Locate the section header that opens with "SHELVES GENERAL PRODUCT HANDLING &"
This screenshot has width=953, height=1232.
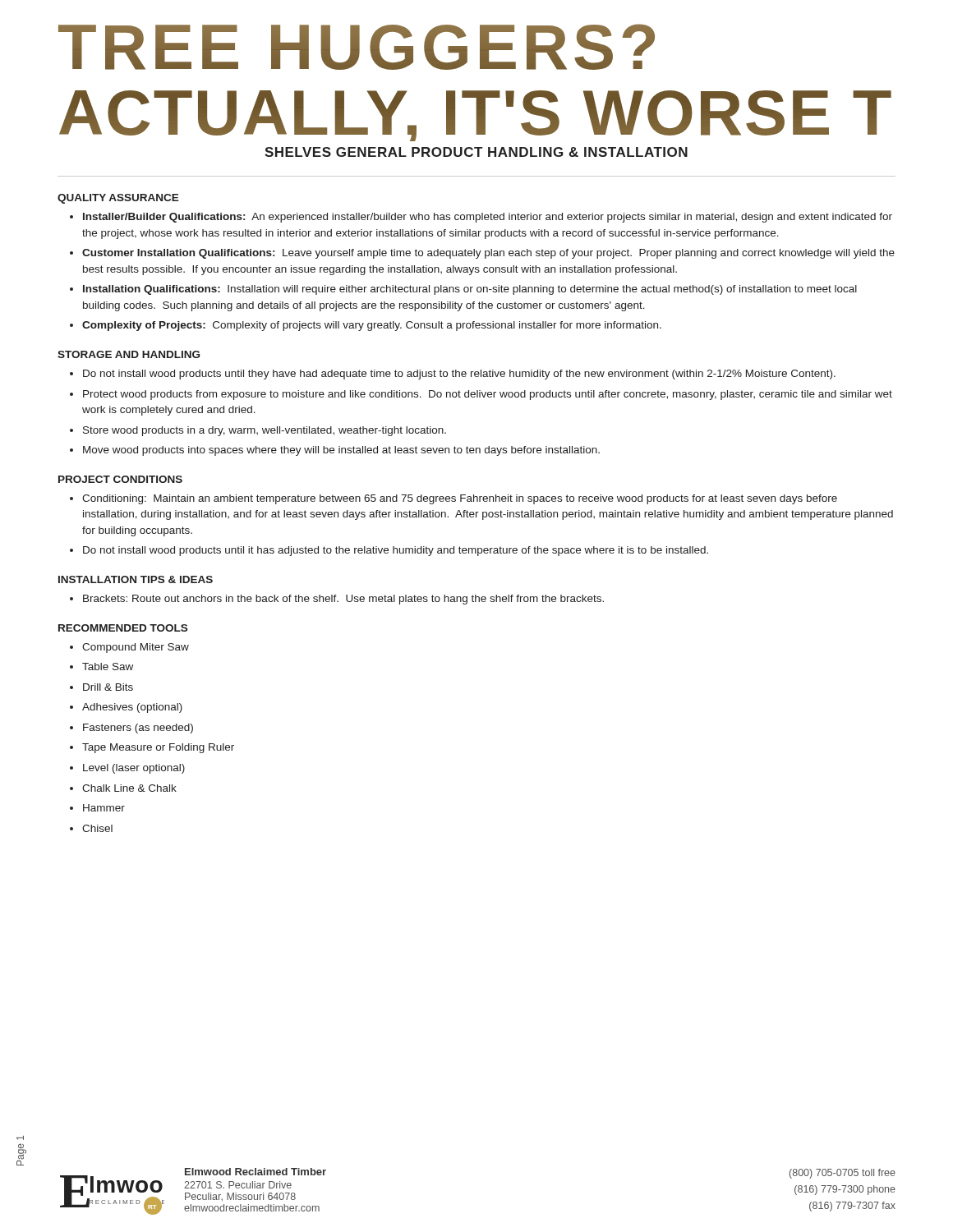coord(476,152)
